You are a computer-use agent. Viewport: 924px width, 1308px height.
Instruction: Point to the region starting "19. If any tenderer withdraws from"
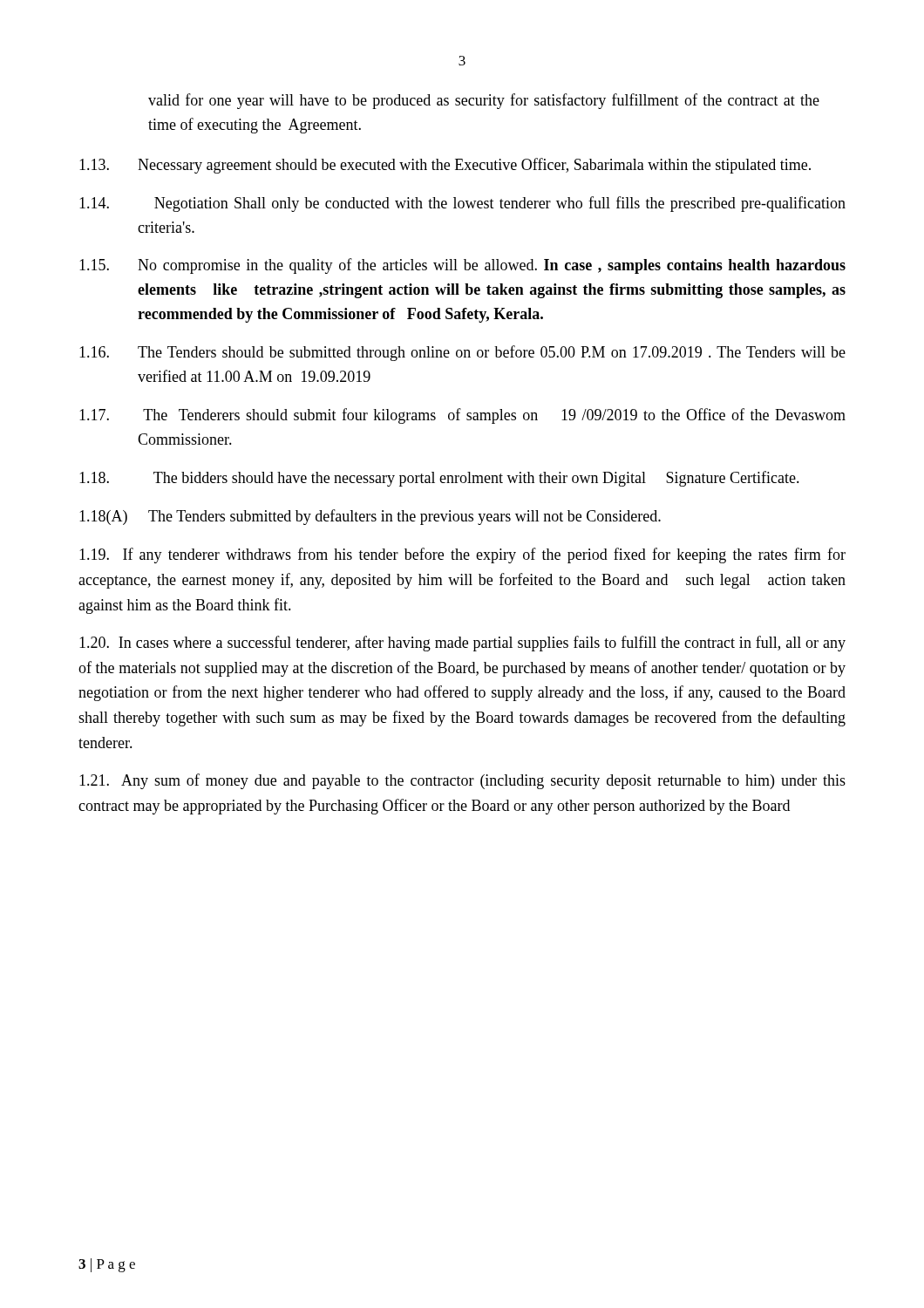click(462, 580)
